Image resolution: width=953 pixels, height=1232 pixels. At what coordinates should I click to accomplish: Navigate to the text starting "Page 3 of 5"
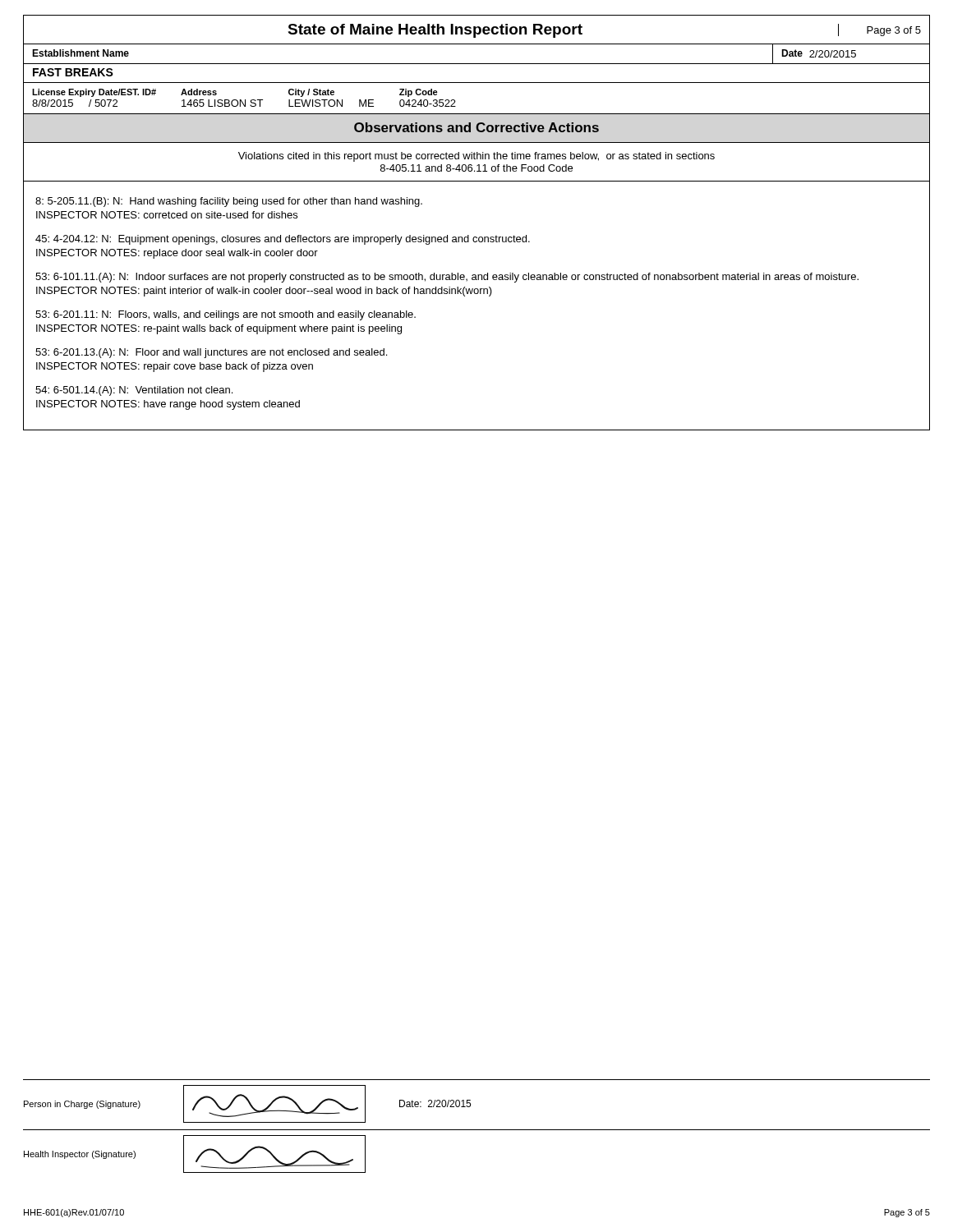[x=894, y=30]
